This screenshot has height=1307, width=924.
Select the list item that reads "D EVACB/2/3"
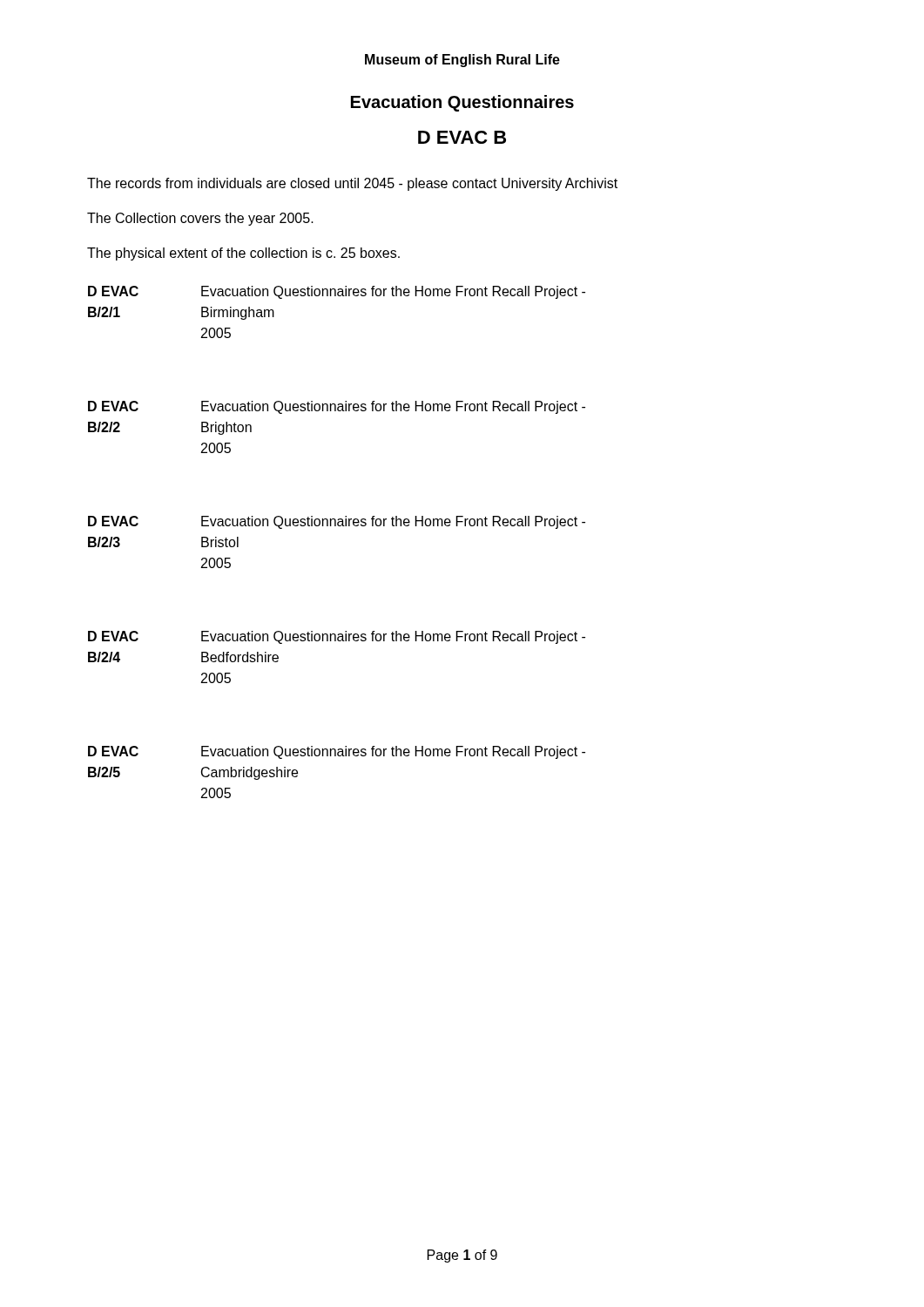(x=113, y=532)
